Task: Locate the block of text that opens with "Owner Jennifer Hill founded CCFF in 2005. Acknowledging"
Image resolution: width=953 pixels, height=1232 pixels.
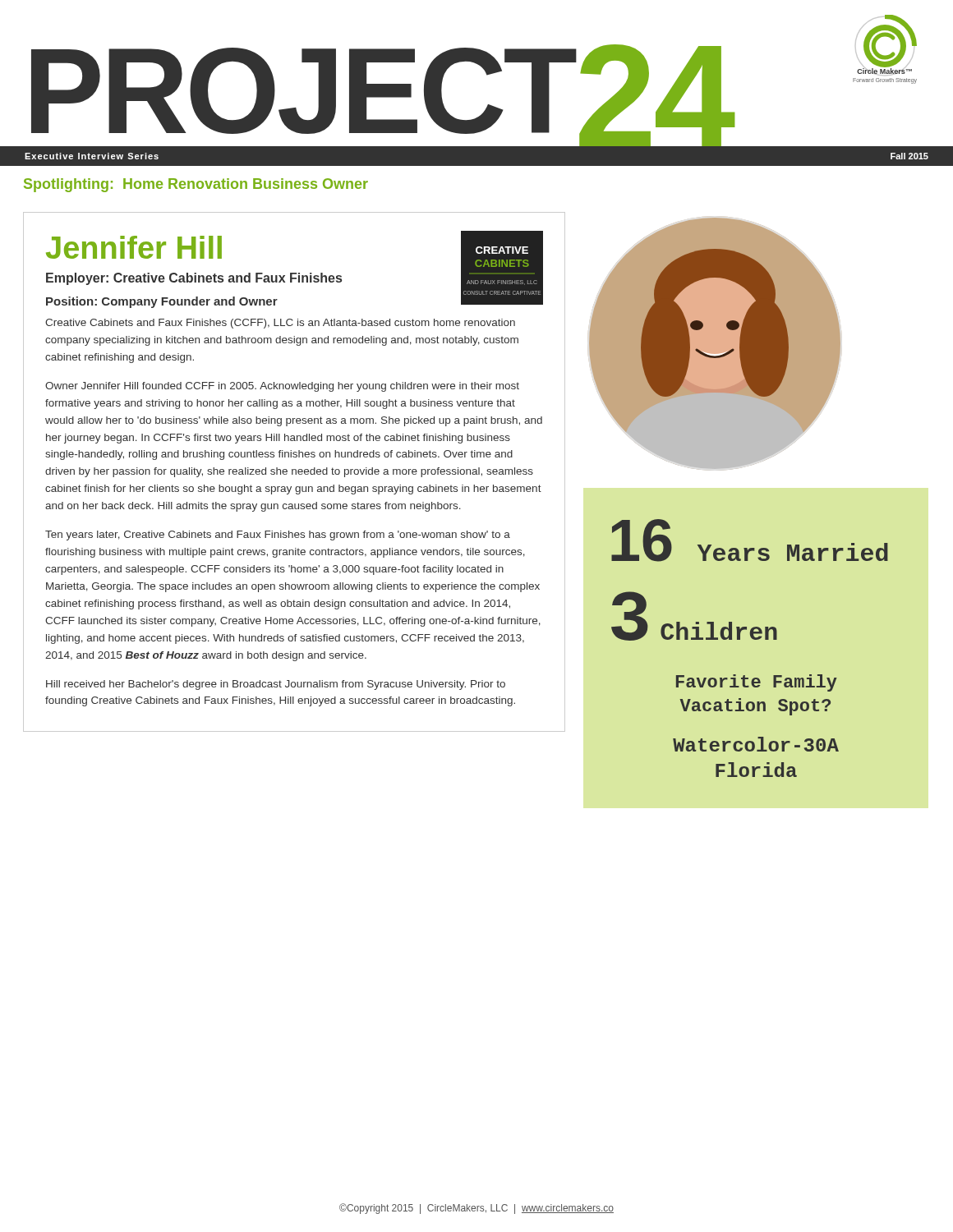Action: 294,446
